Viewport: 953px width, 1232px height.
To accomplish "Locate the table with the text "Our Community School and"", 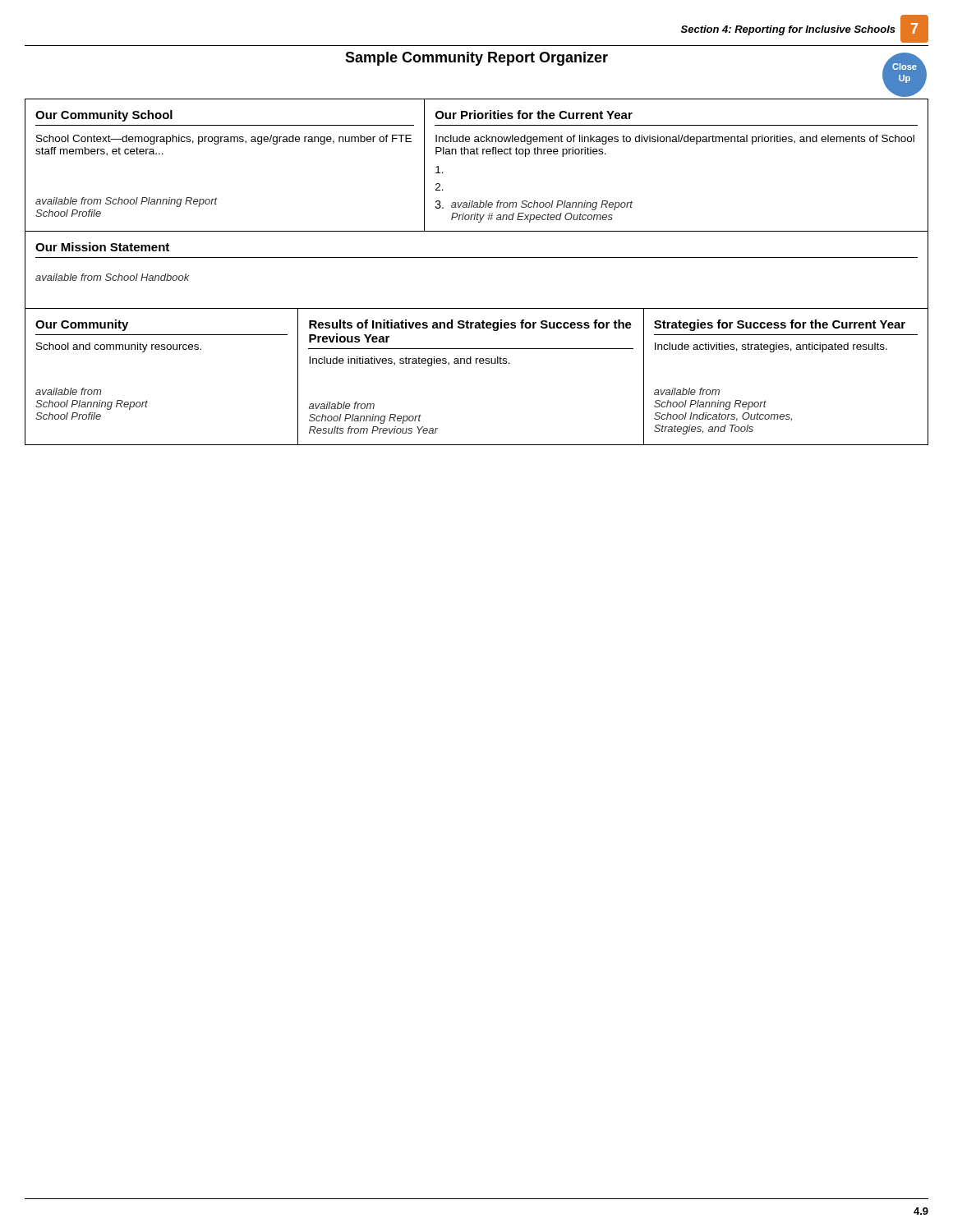I will 476,377.
